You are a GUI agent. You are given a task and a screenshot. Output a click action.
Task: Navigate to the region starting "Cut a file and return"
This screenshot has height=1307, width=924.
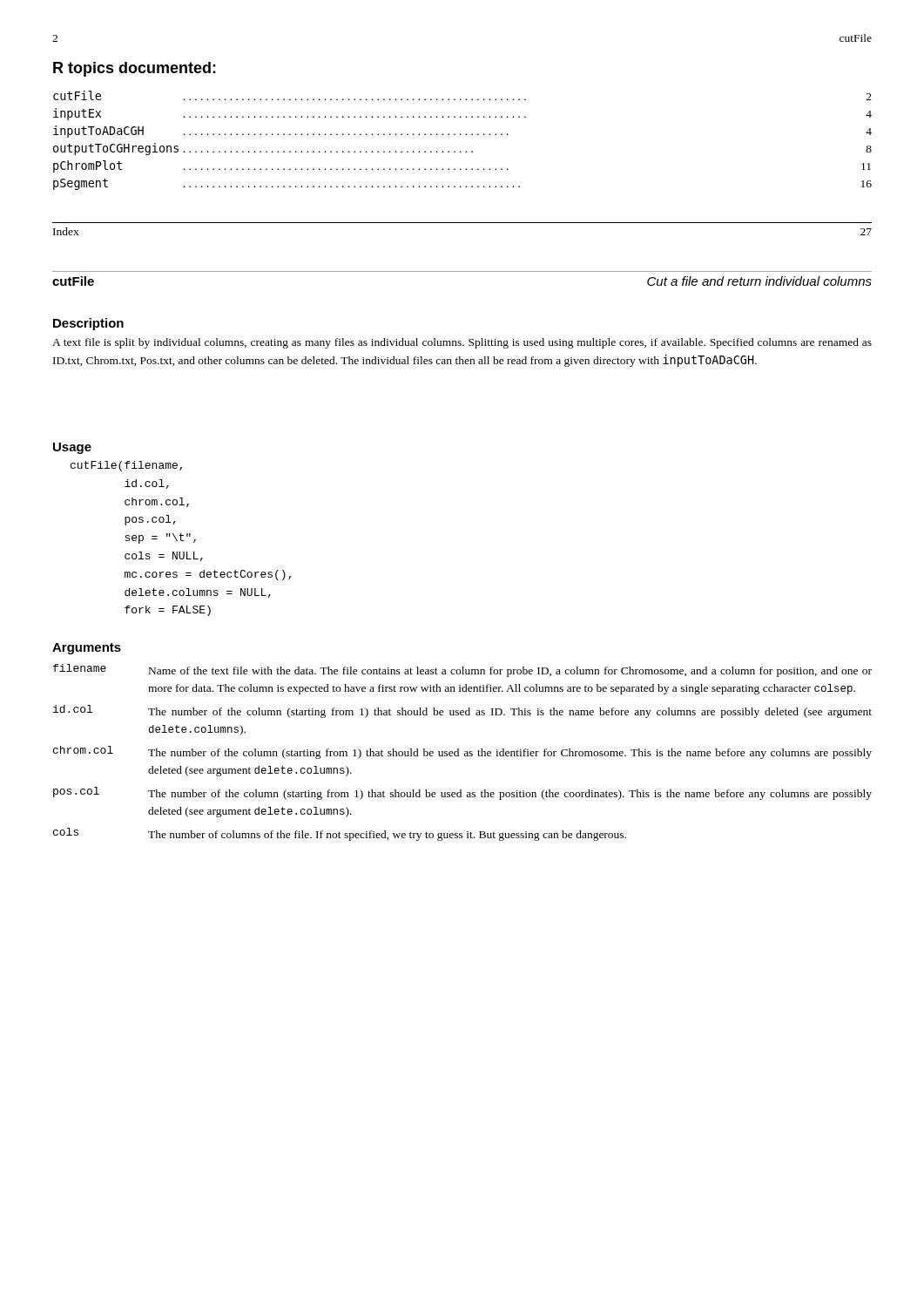pos(759,281)
